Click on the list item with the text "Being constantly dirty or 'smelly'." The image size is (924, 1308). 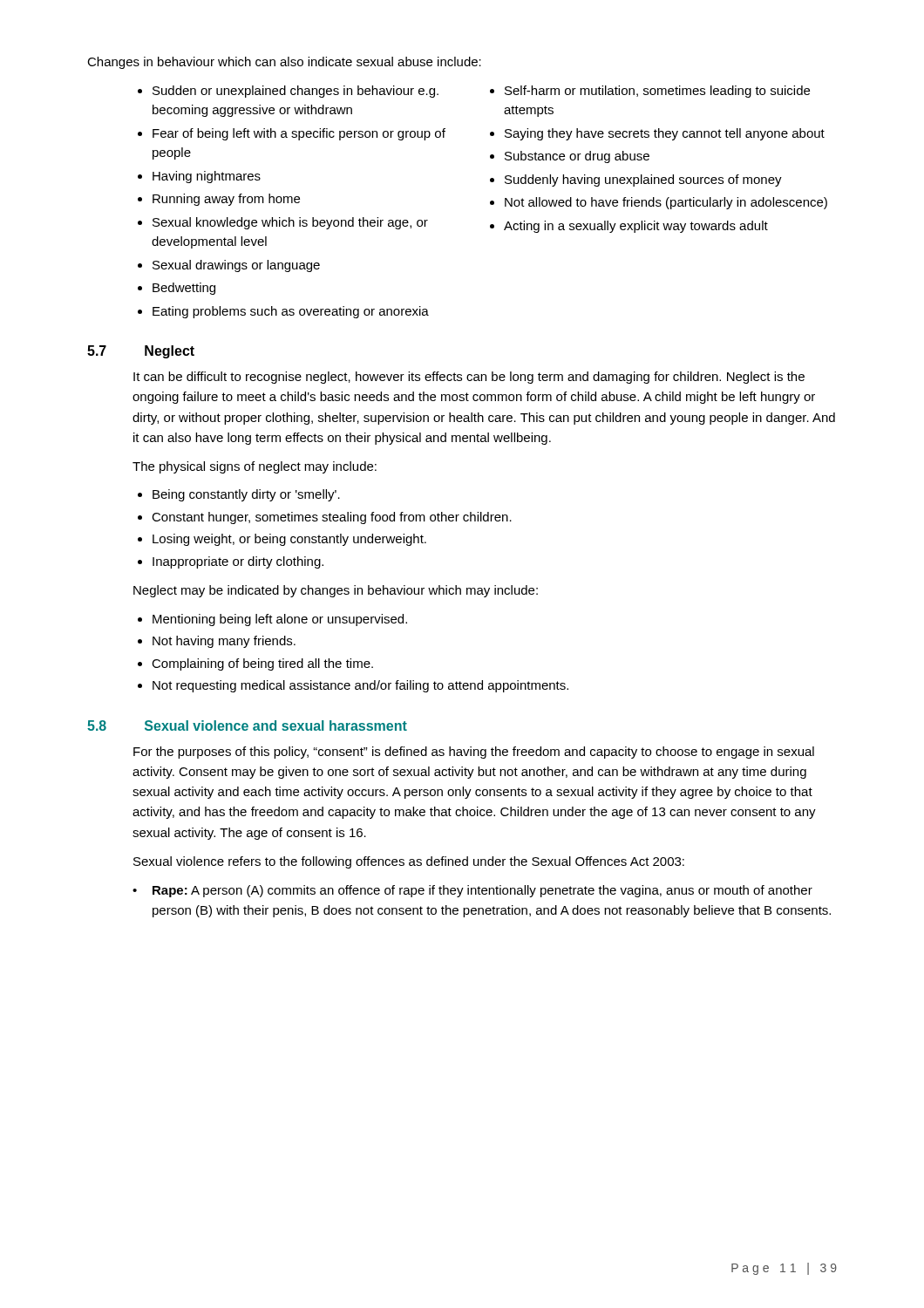246,495
